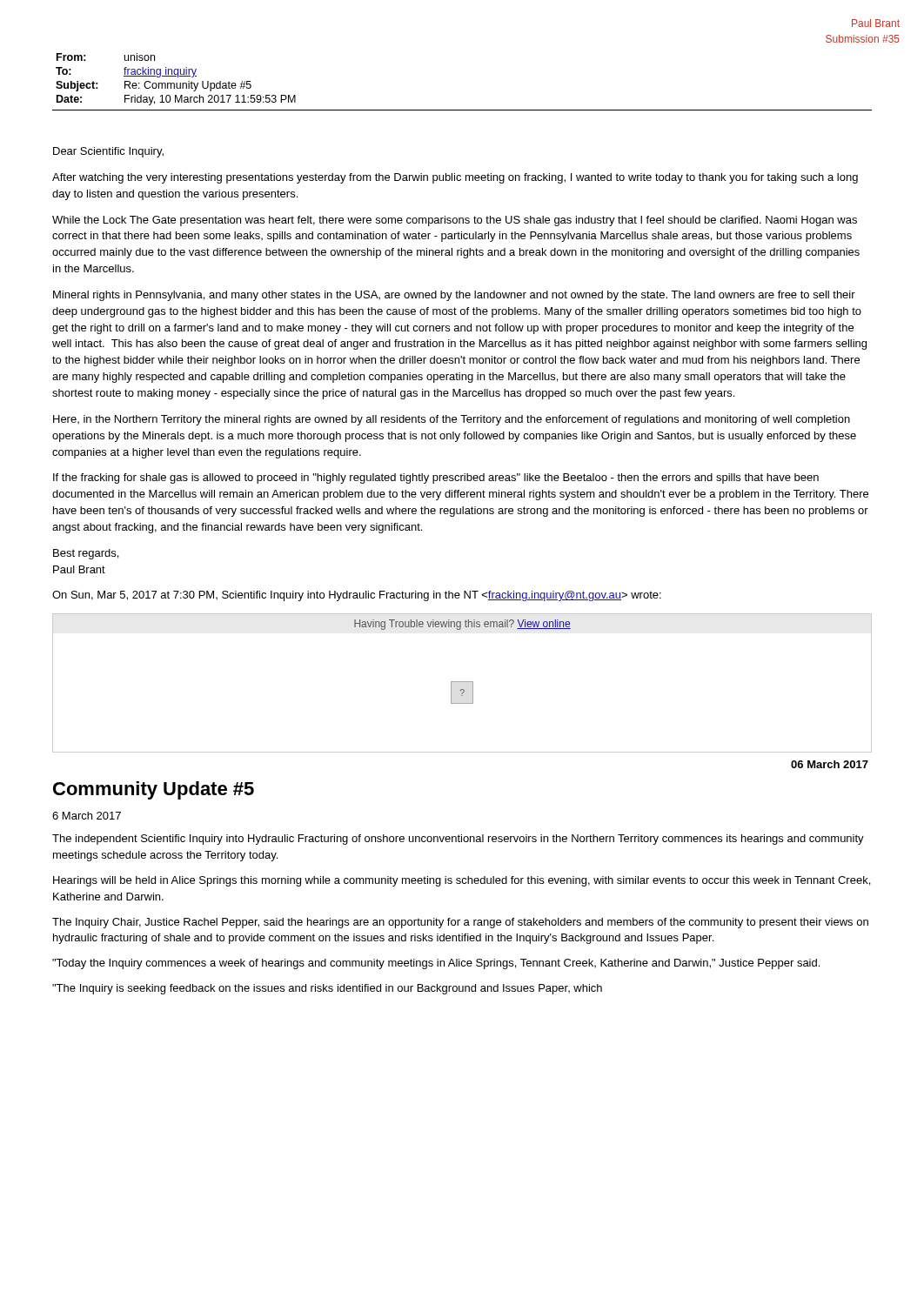
Task: Where is the passage that starts "After watching the very interesting presentations"?
Action: point(462,186)
